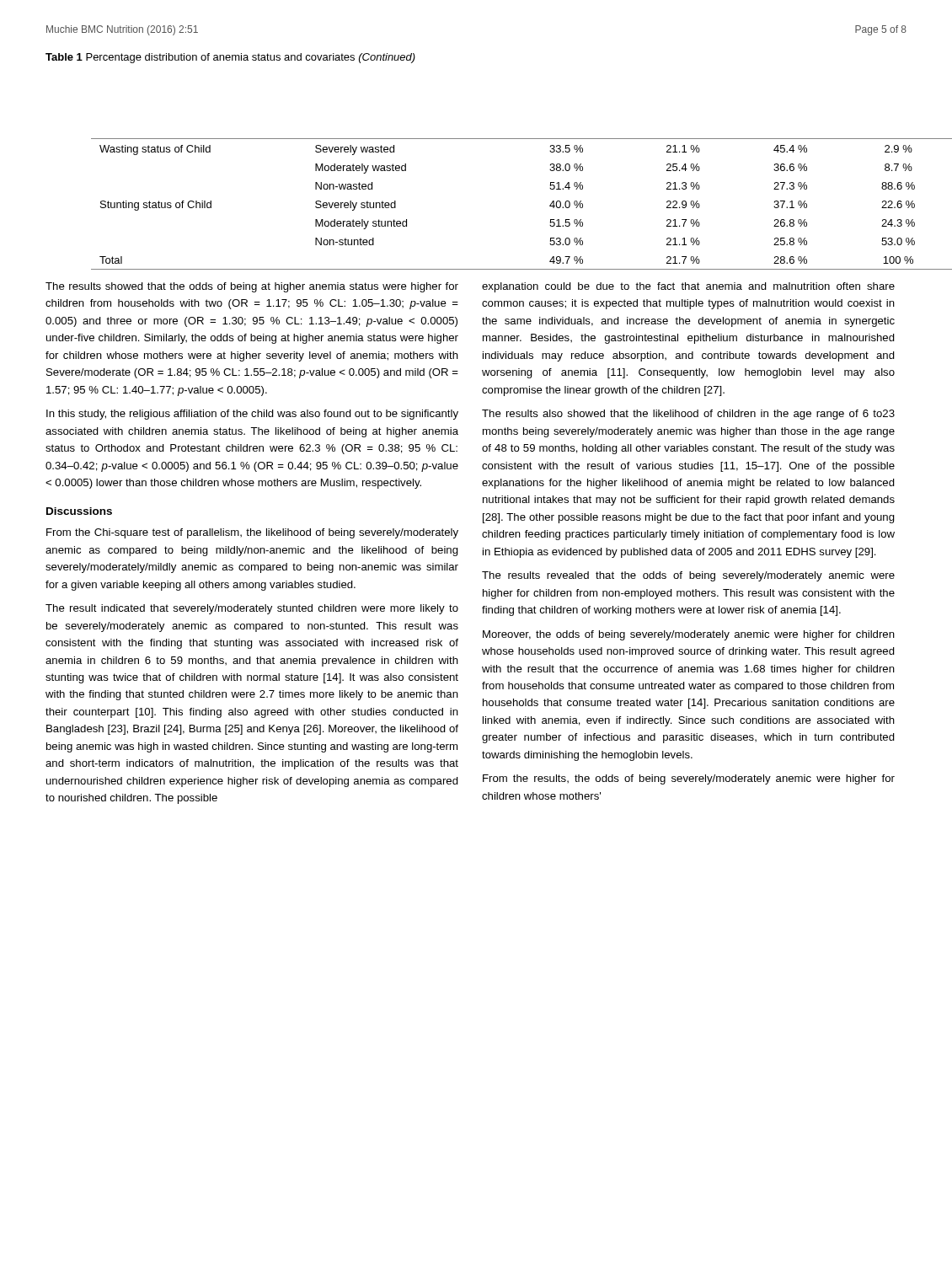The height and width of the screenshot is (1264, 952).
Task: Point to the caption beginning "Table 1 Percentage distribution of anemia status"
Action: pos(230,57)
